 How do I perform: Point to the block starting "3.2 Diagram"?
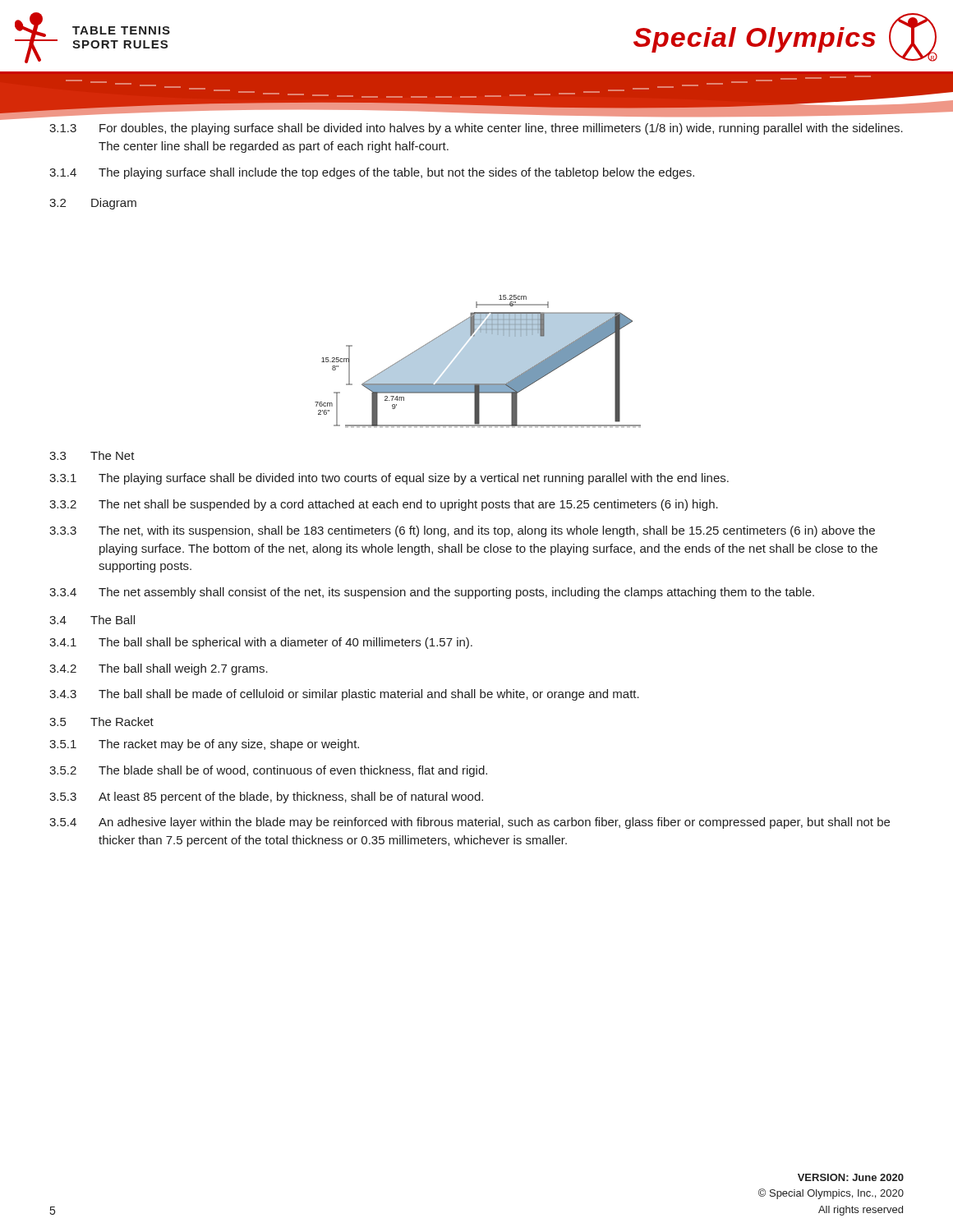coord(93,203)
